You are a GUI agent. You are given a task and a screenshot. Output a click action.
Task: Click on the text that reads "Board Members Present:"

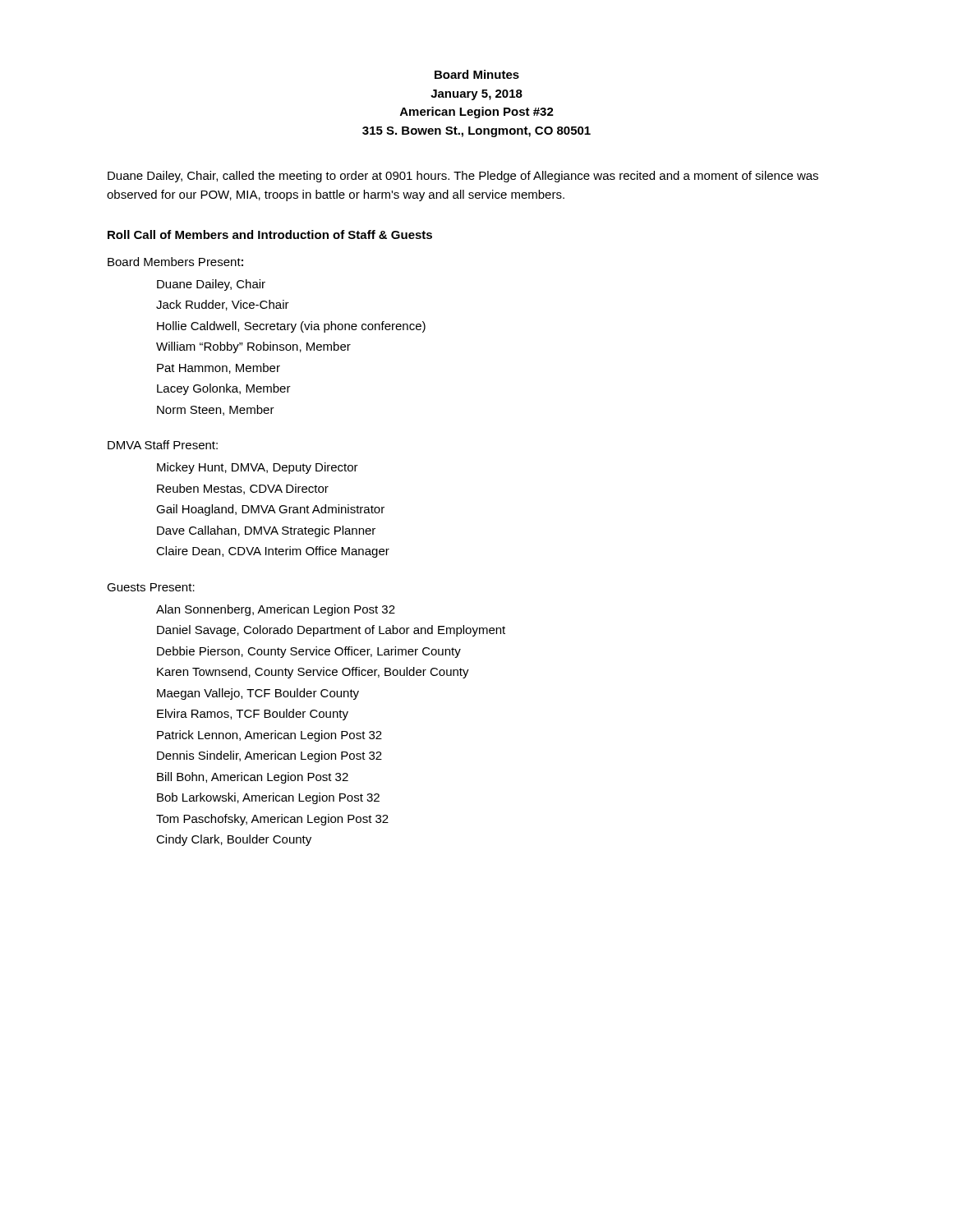[176, 261]
